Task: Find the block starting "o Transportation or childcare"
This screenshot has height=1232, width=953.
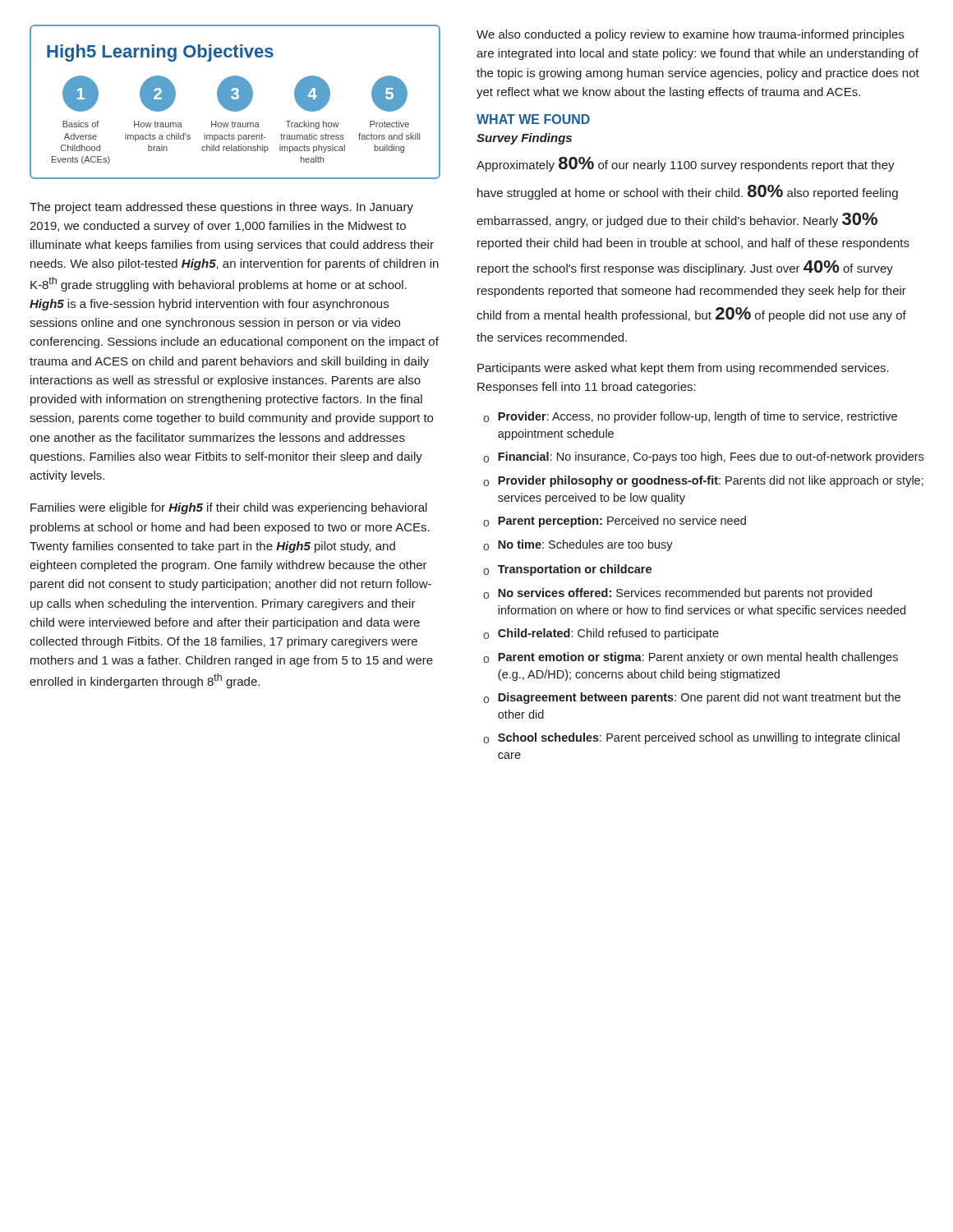Action: click(x=567, y=570)
